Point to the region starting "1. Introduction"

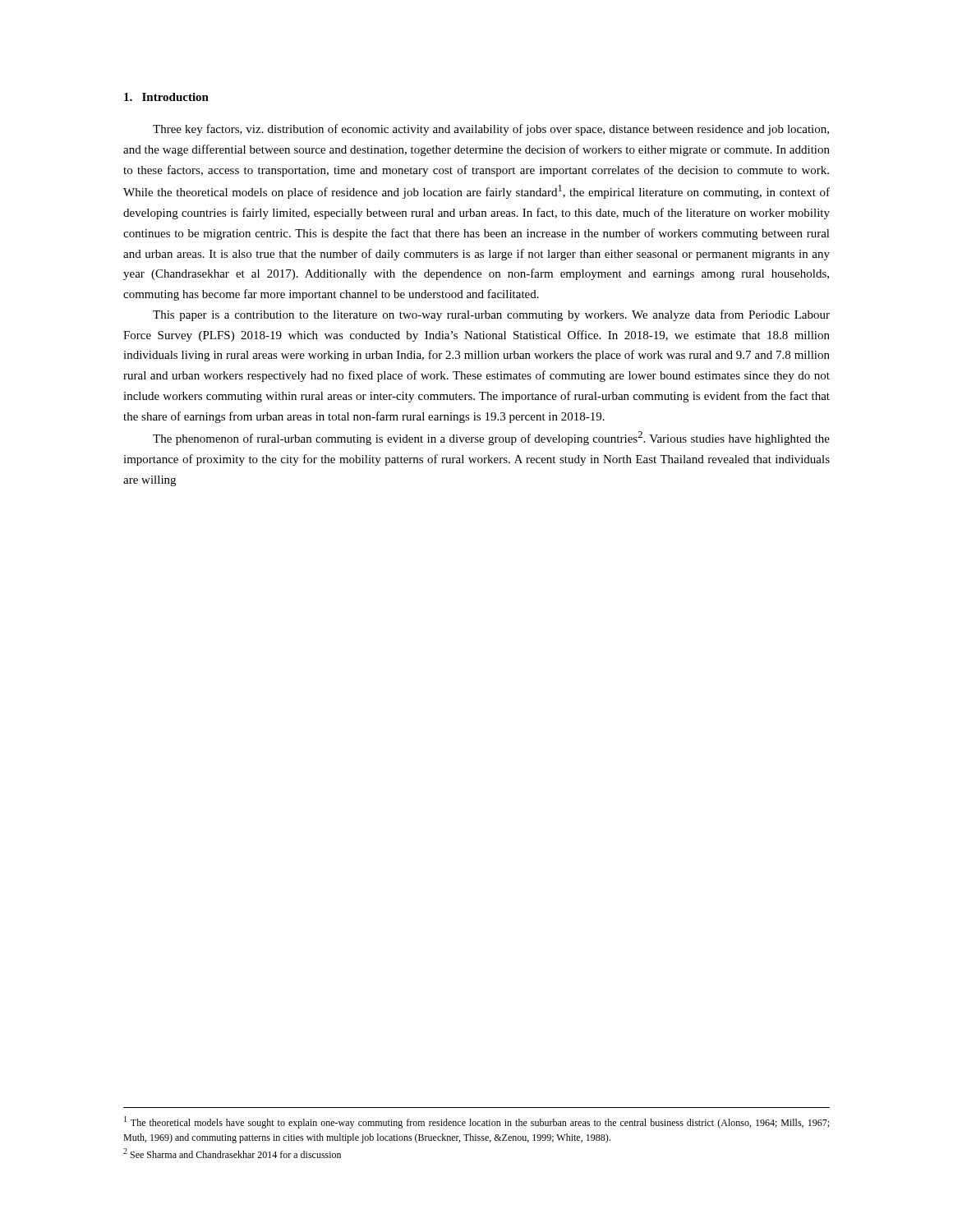pos(166,97)
